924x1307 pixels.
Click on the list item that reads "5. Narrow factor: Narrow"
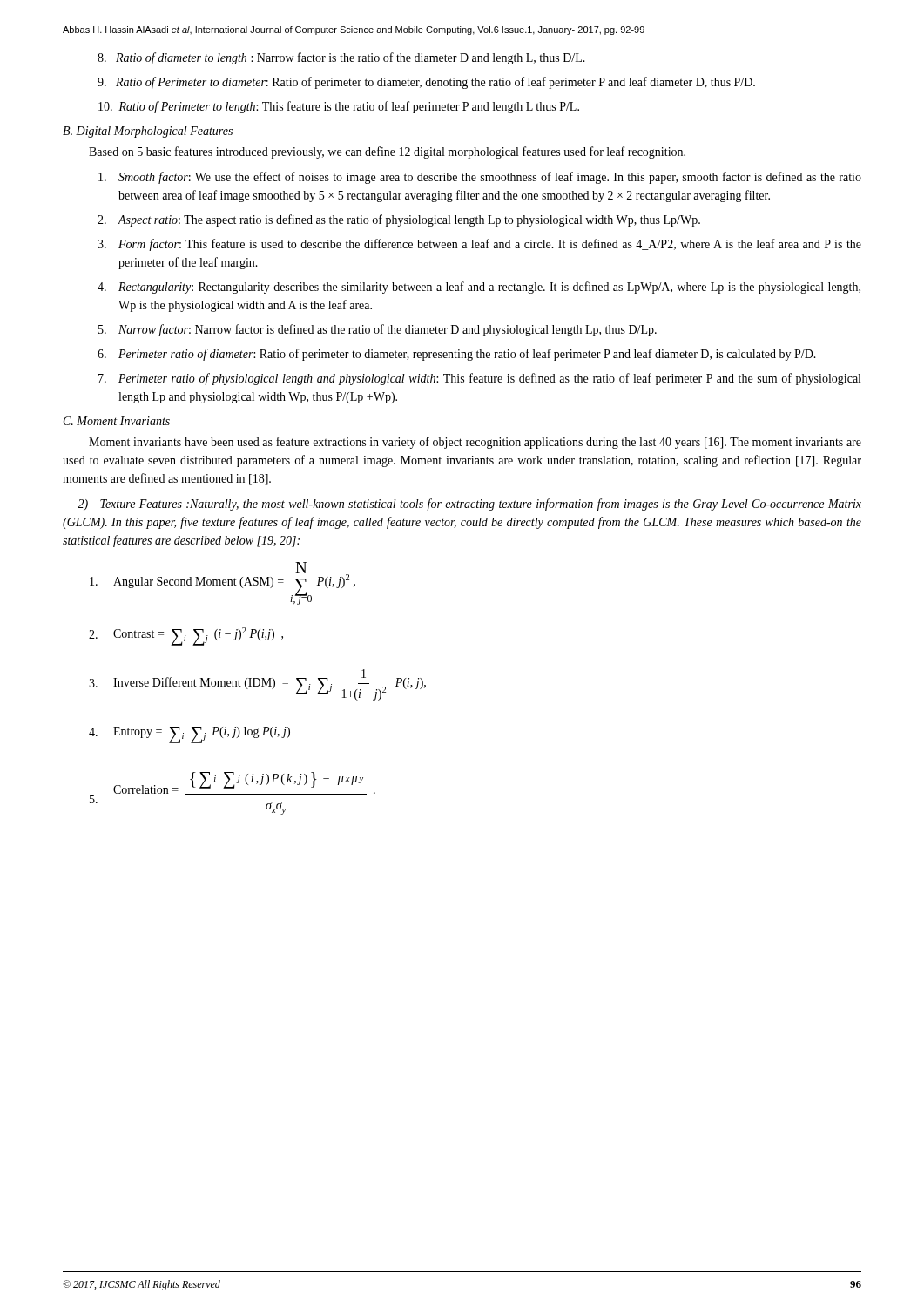(377, 330)
